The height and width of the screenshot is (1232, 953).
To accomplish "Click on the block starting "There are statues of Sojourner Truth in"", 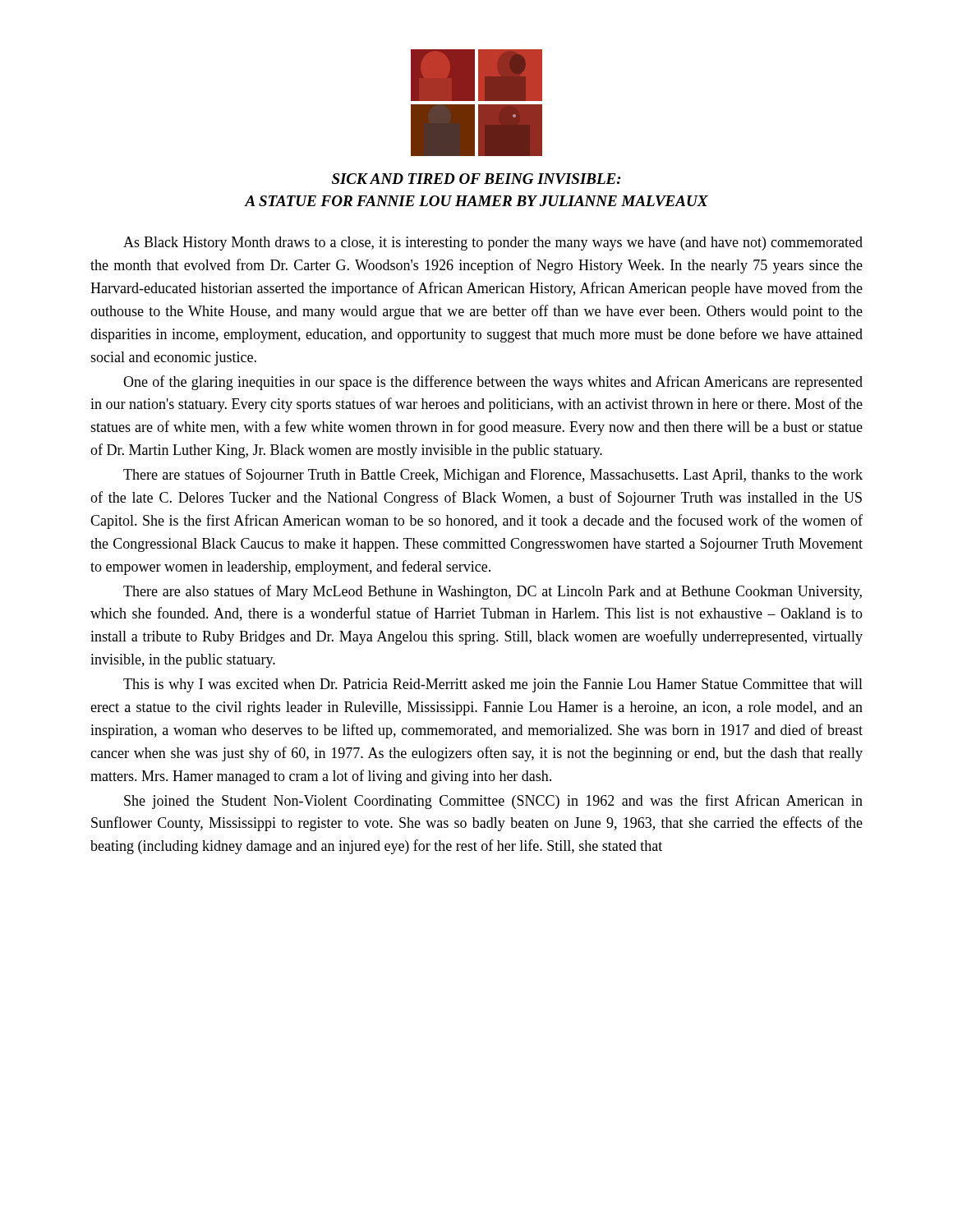I will [476, 521].
